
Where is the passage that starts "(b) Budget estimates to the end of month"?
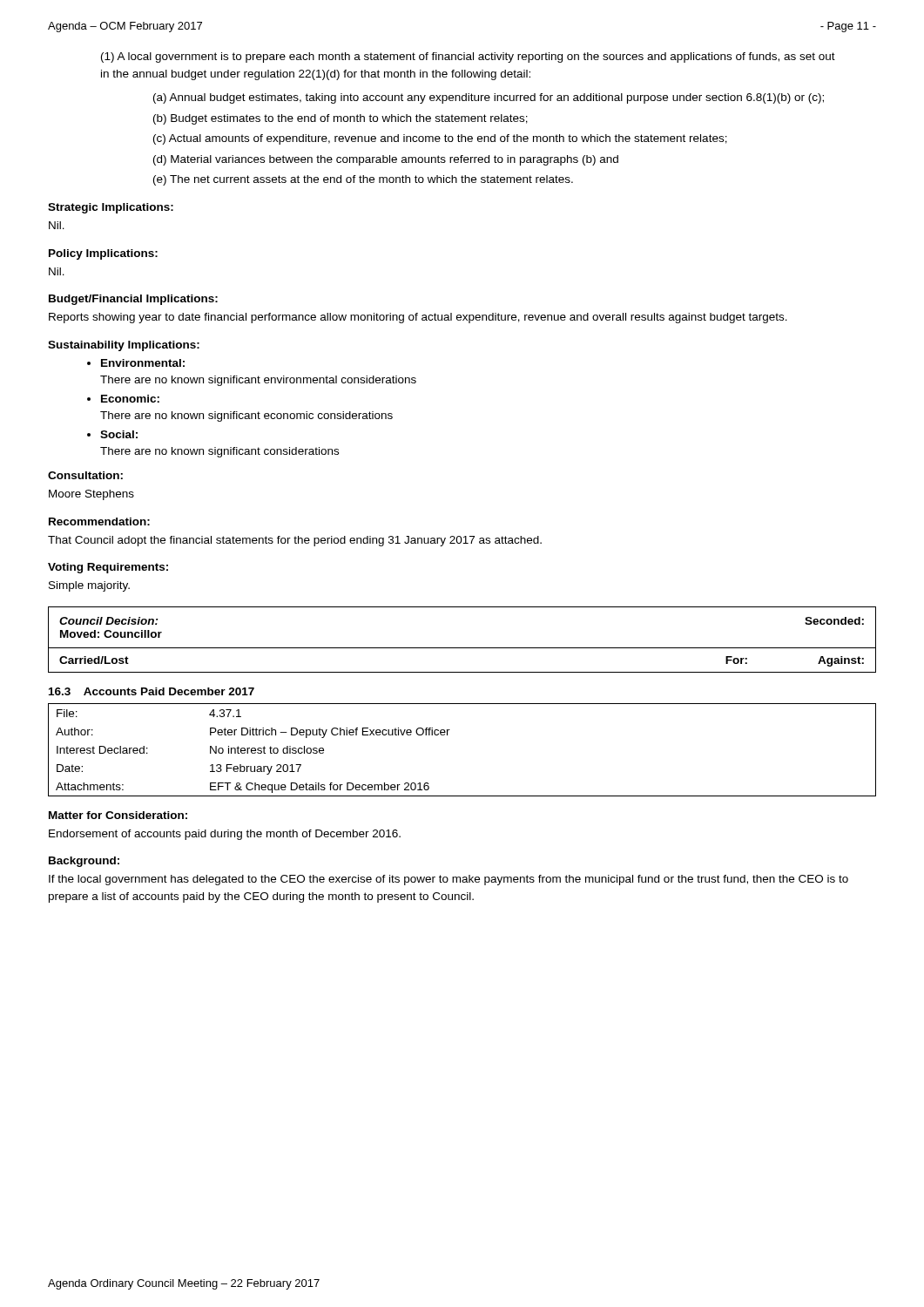coord(340,118)
